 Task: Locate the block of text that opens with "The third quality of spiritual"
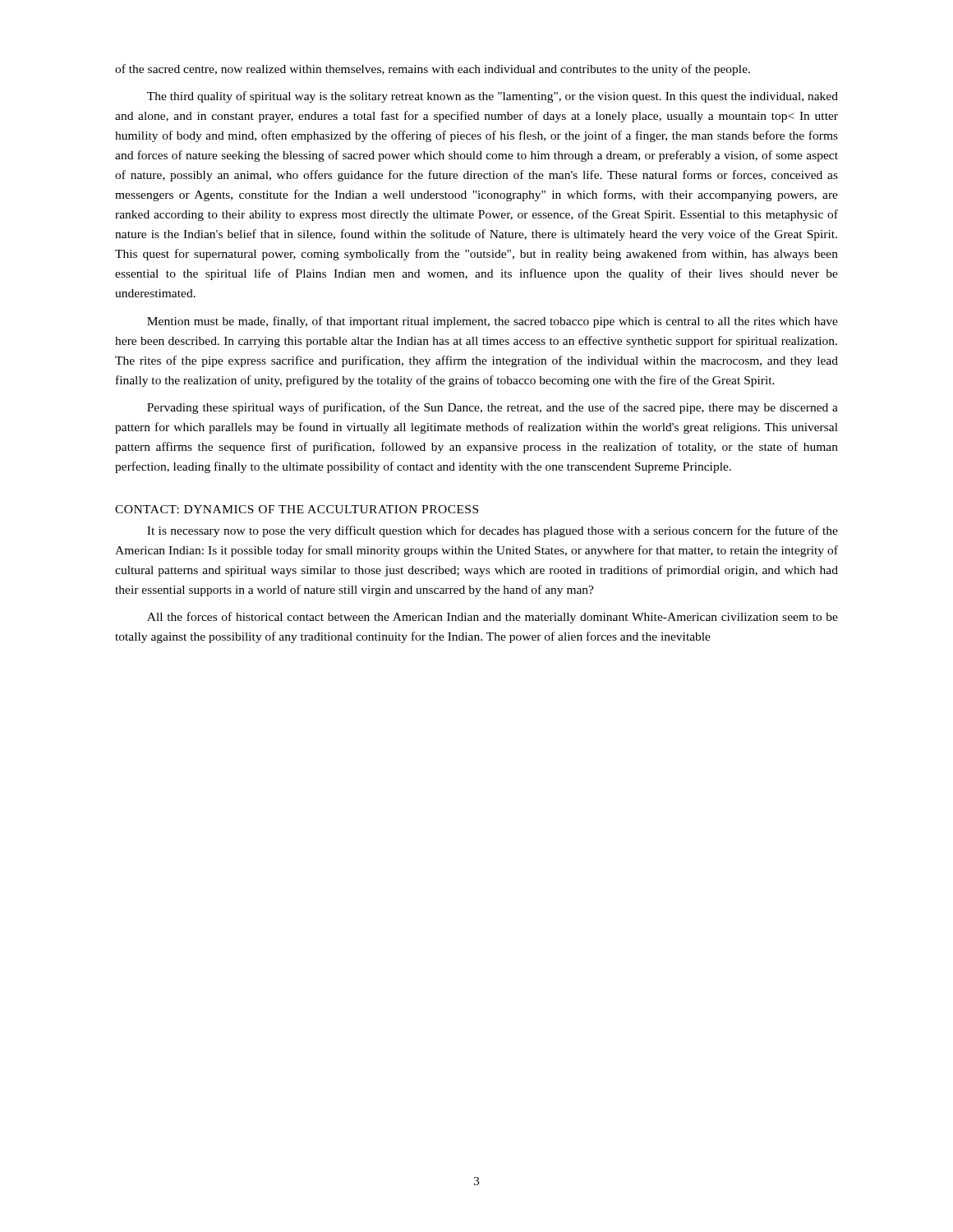pos(476,195)
